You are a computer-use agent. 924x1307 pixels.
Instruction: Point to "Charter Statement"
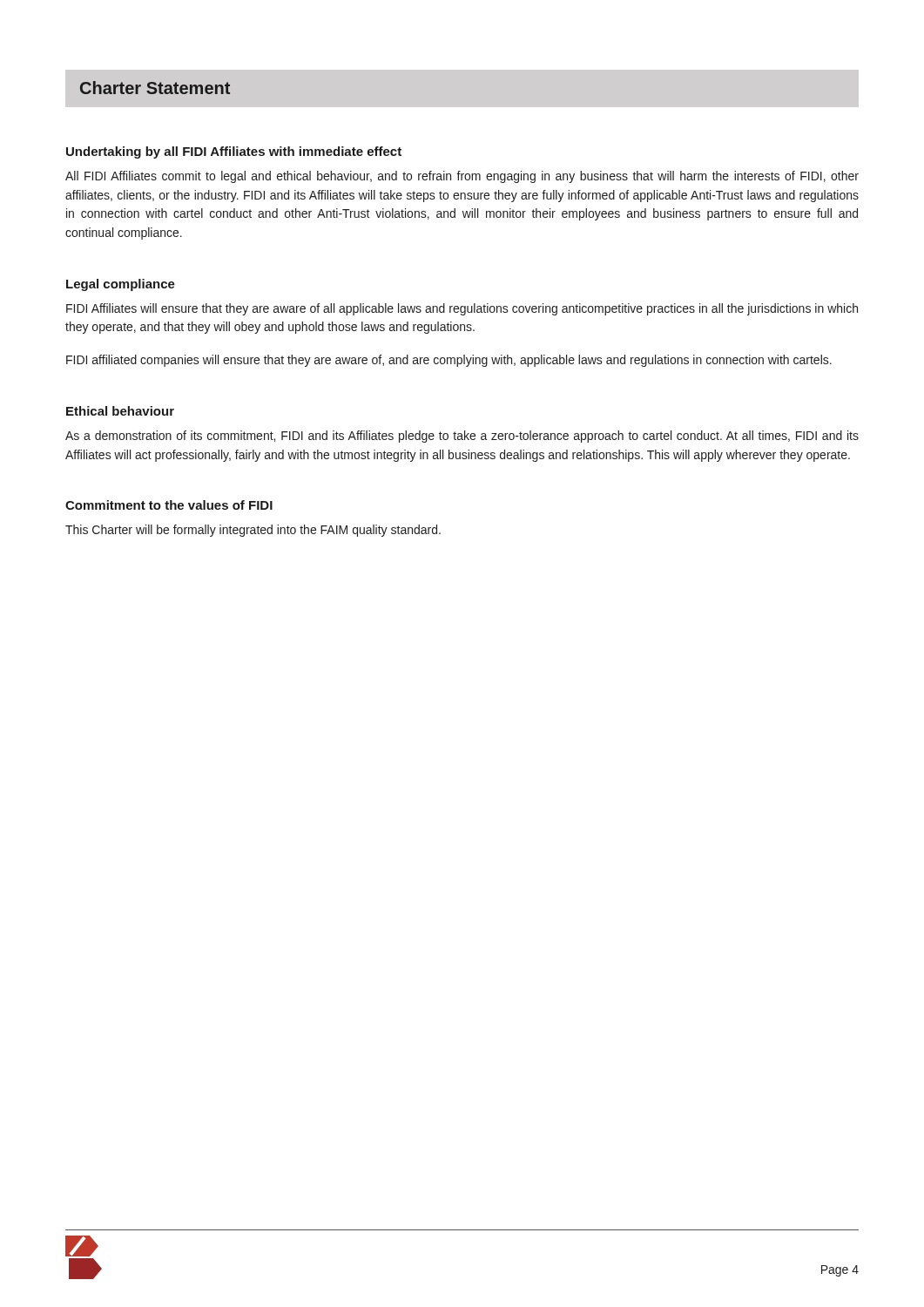point(155,88)
